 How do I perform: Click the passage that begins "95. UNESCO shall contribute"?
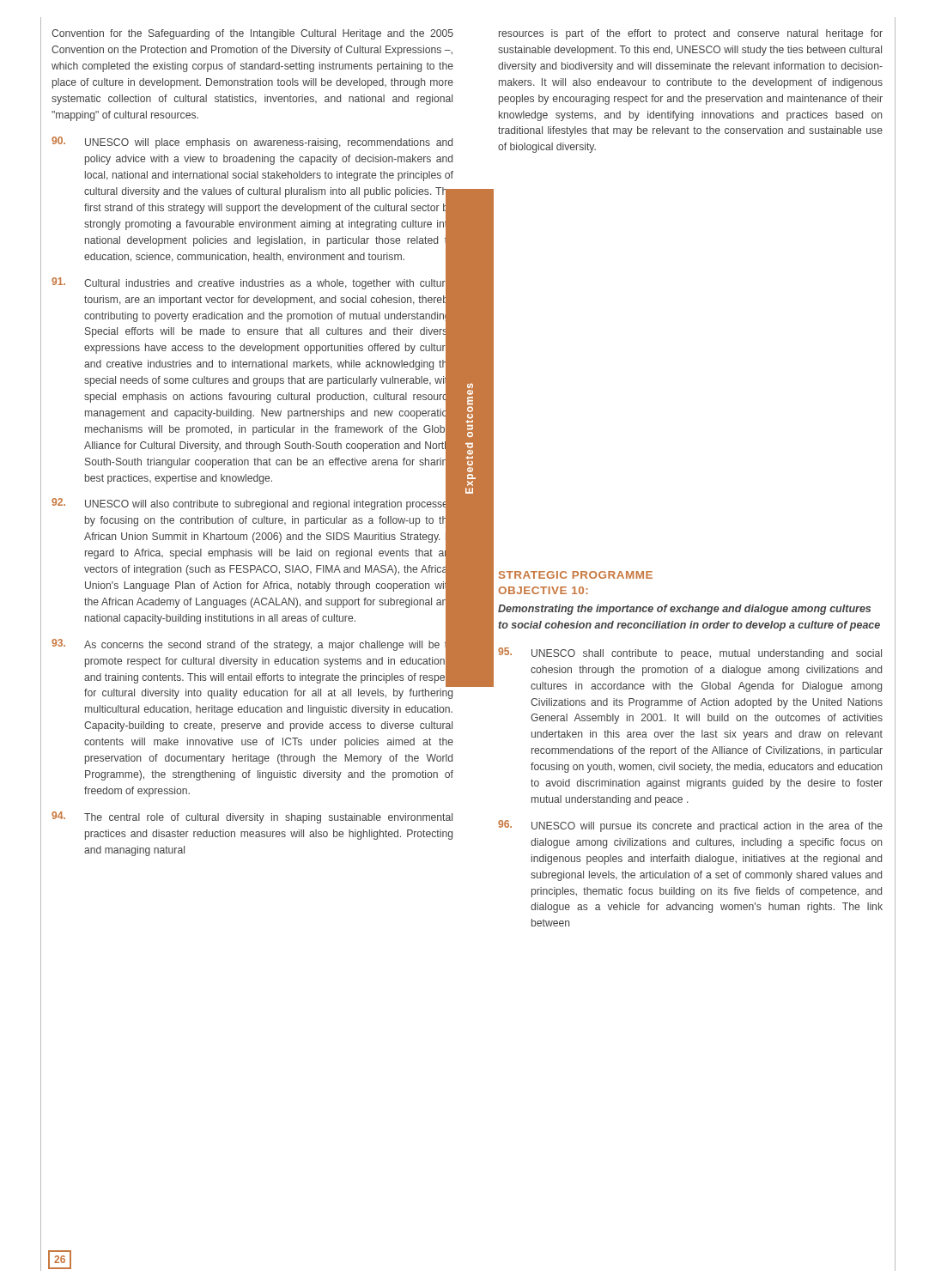point(690,727)
